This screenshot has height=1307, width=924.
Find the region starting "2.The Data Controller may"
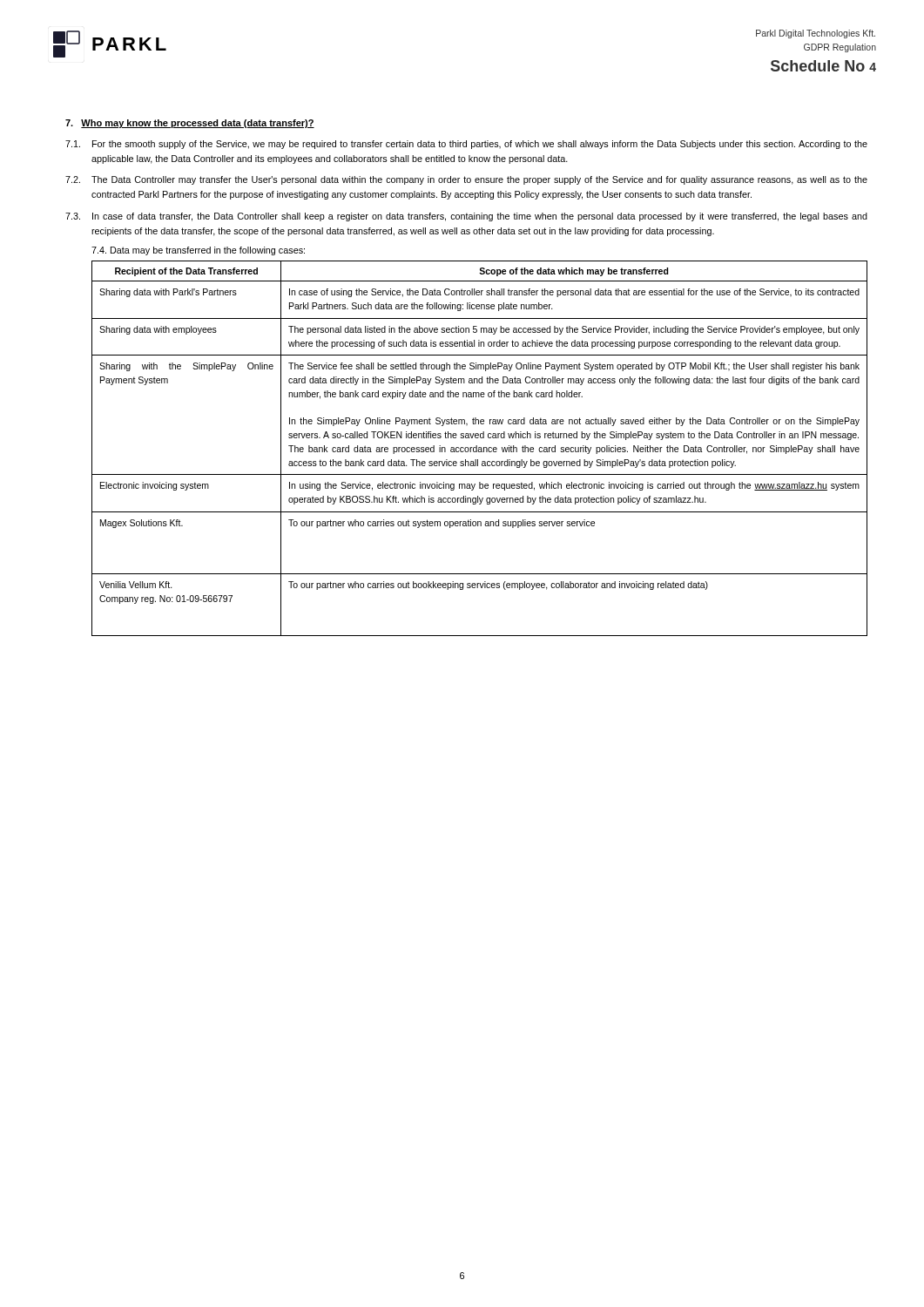pyautogui.click(x=466, y=186)
